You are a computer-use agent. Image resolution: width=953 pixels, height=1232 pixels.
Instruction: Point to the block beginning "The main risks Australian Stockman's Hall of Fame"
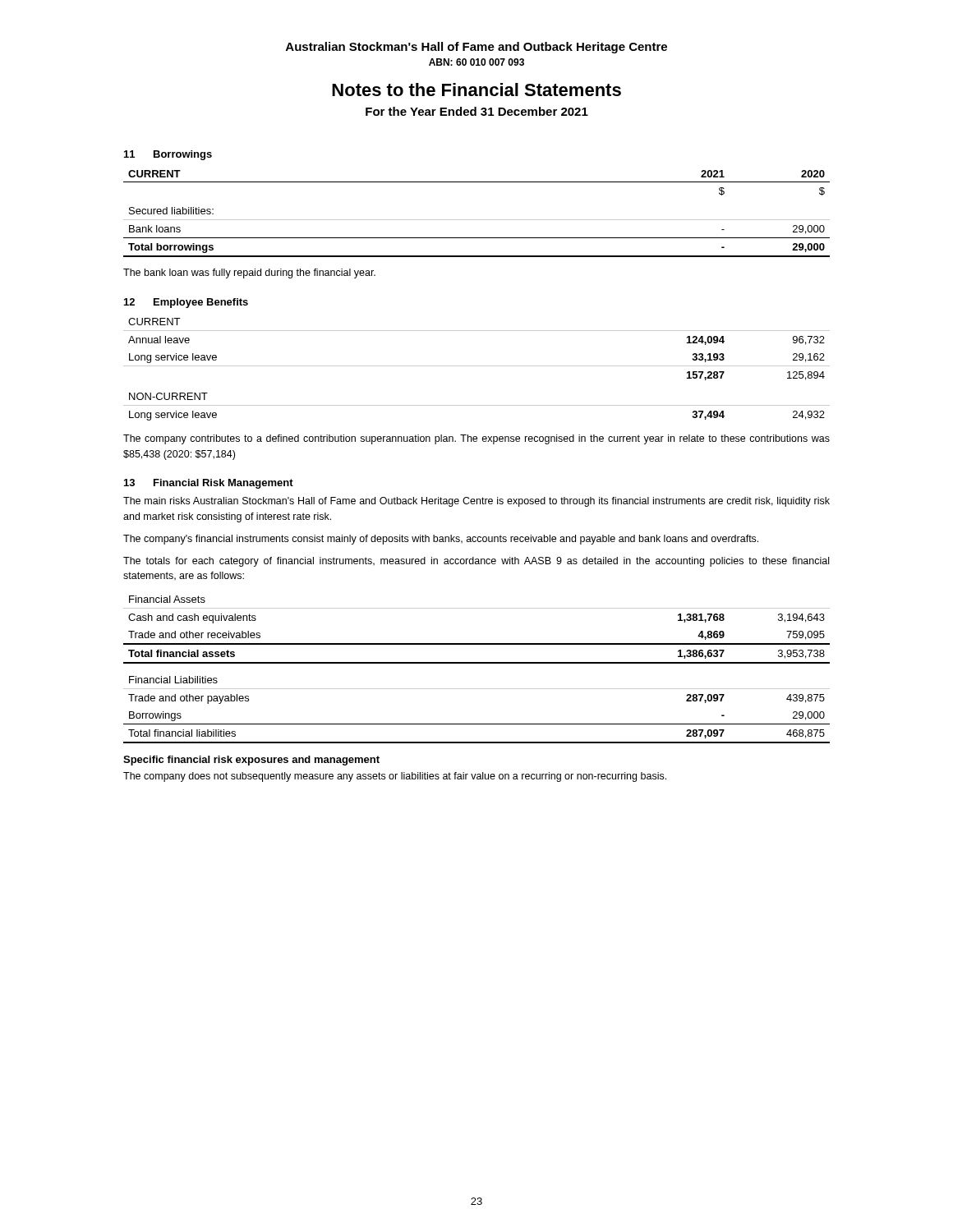pyautogui.click(x=476, y=509)
